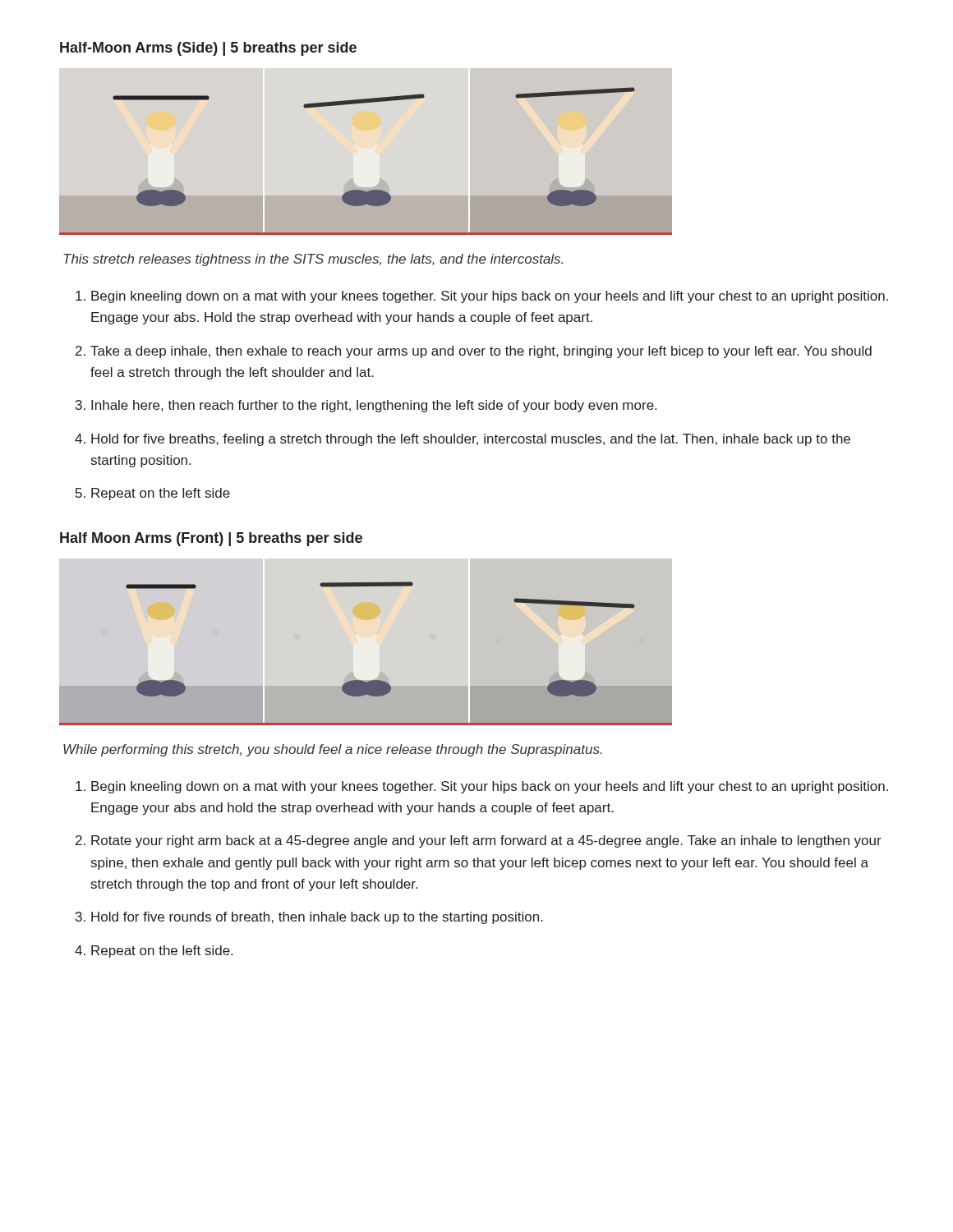Find the section header on this page that starts "Half Moon Arms (Front) | 5 breaths per"
The width and height of the screenshot is (953, 1232).
(211, 538)
